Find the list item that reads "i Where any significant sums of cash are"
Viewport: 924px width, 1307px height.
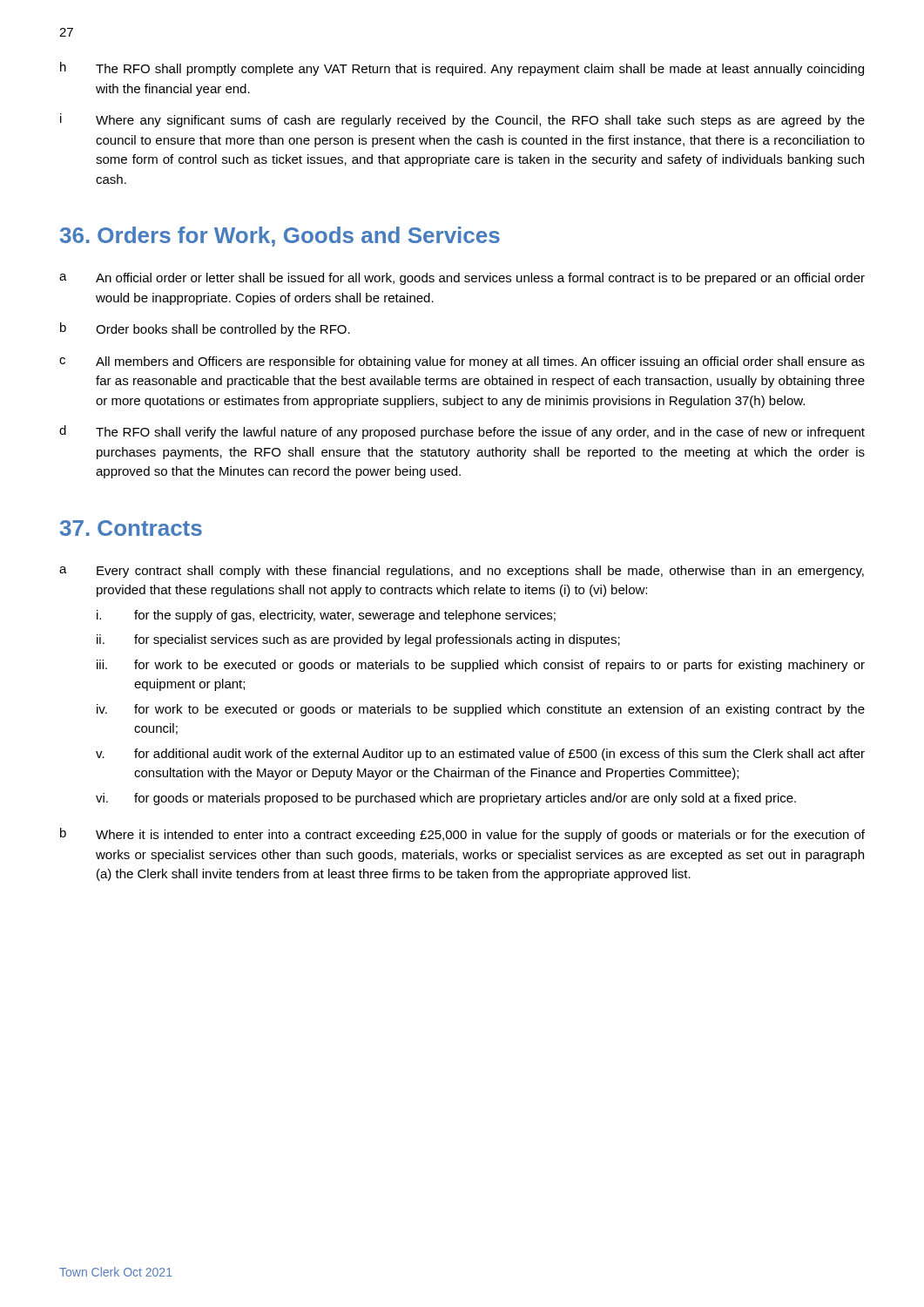tap(462, 150)
